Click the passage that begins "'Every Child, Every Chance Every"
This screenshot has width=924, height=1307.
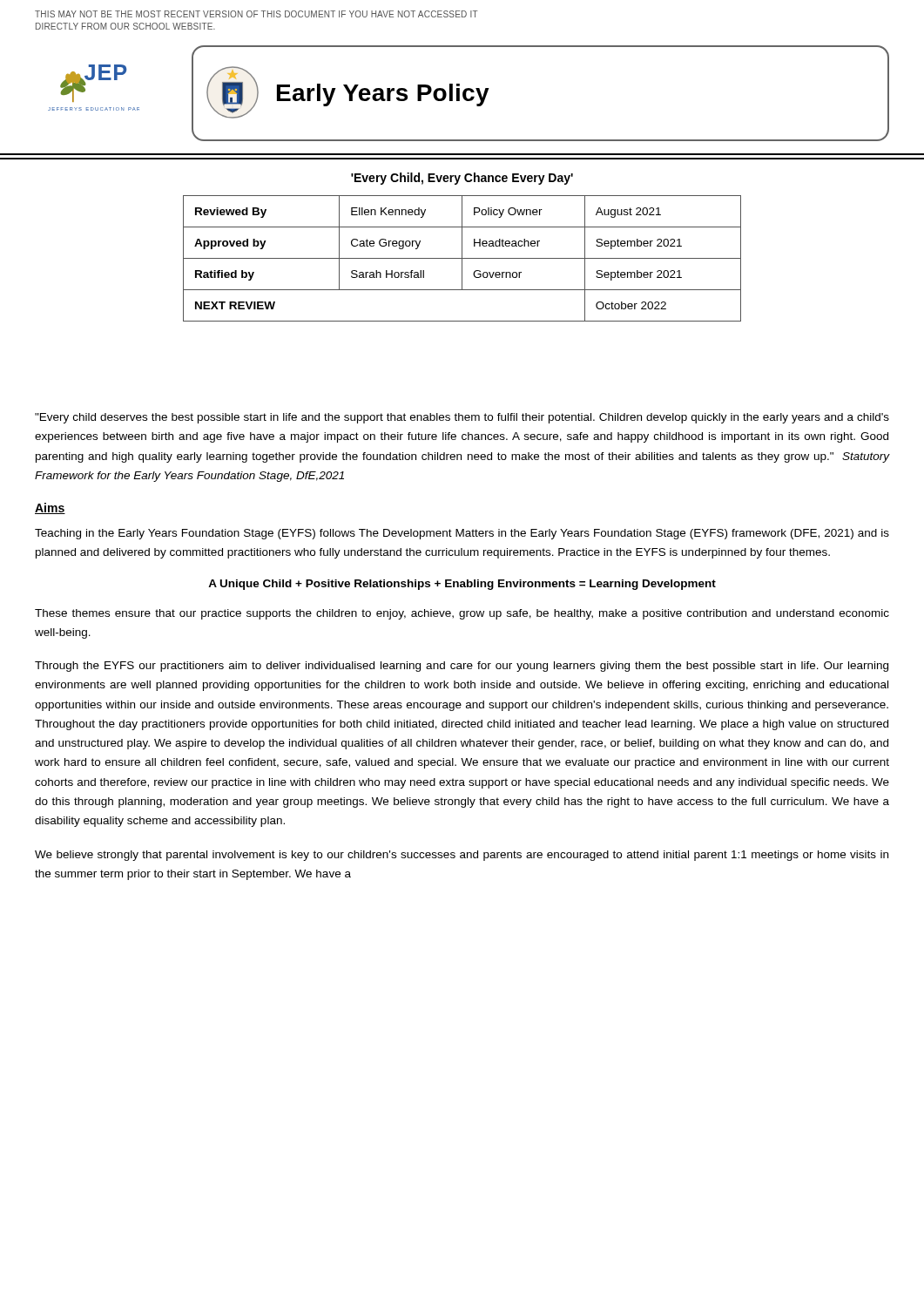point(462,178)
